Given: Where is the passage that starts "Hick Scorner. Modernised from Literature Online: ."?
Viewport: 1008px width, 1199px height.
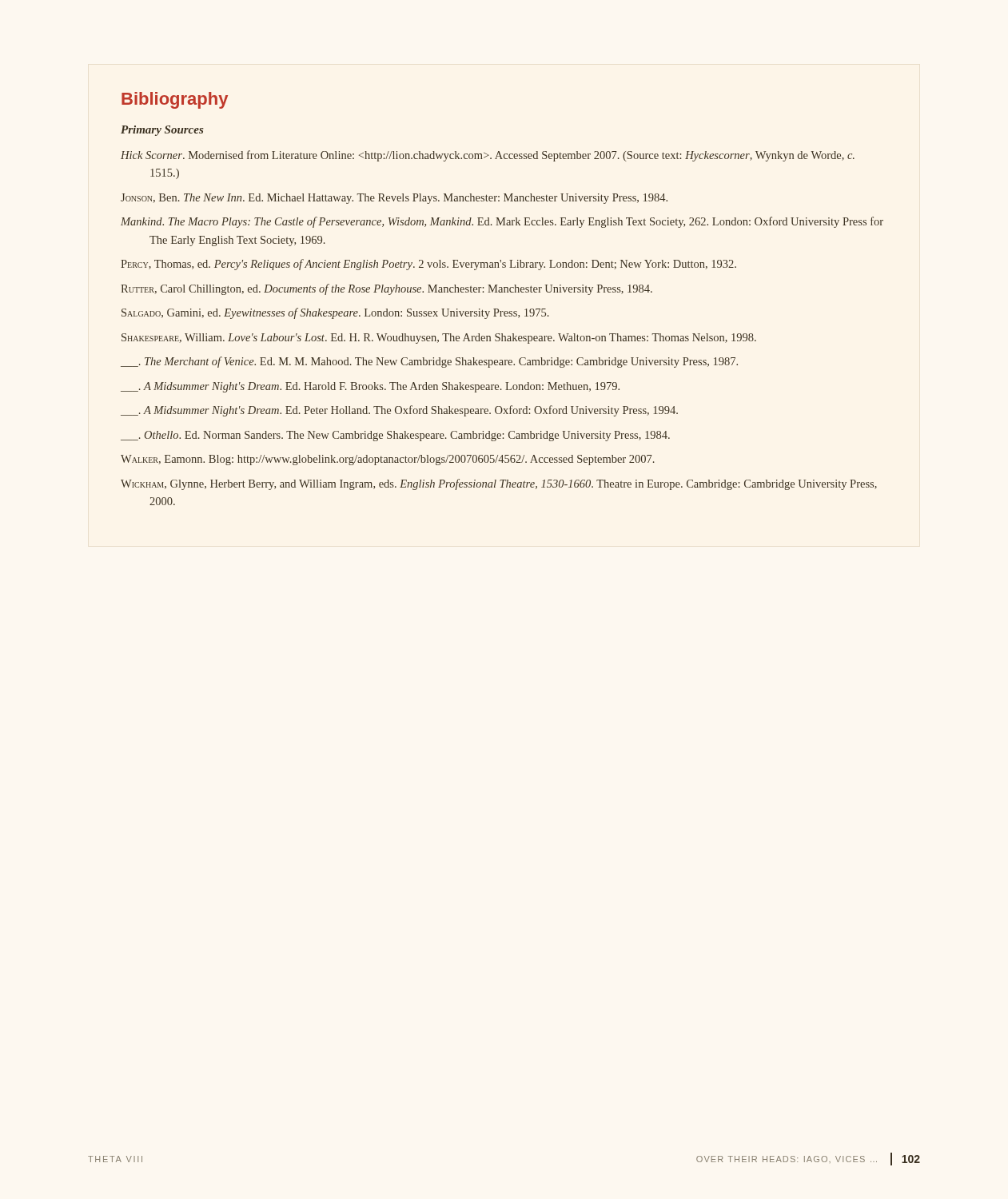Looking at the screenshot, I should (x=488, y=164).
